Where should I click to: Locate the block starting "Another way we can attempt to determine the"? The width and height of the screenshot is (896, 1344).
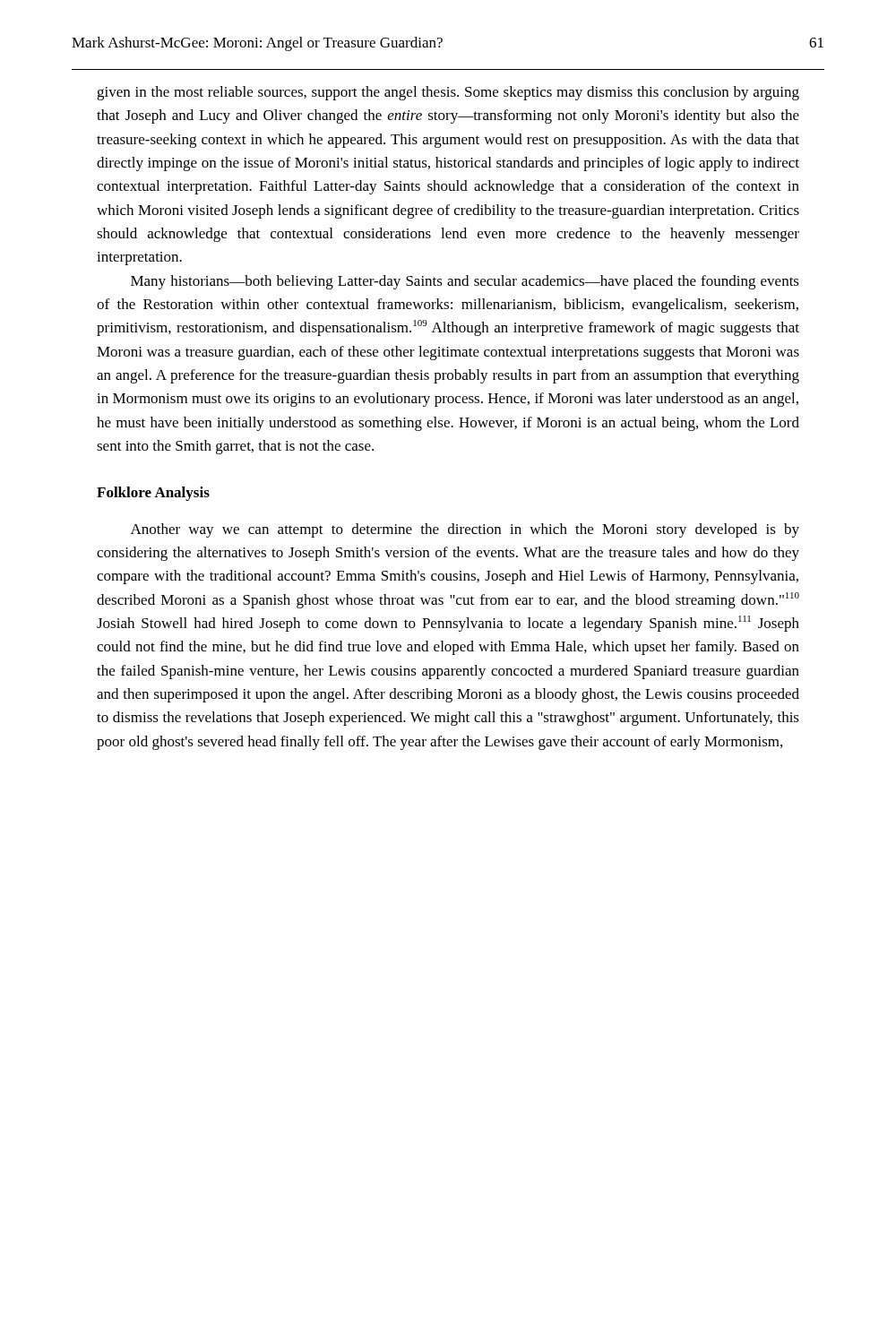(448, 635)
